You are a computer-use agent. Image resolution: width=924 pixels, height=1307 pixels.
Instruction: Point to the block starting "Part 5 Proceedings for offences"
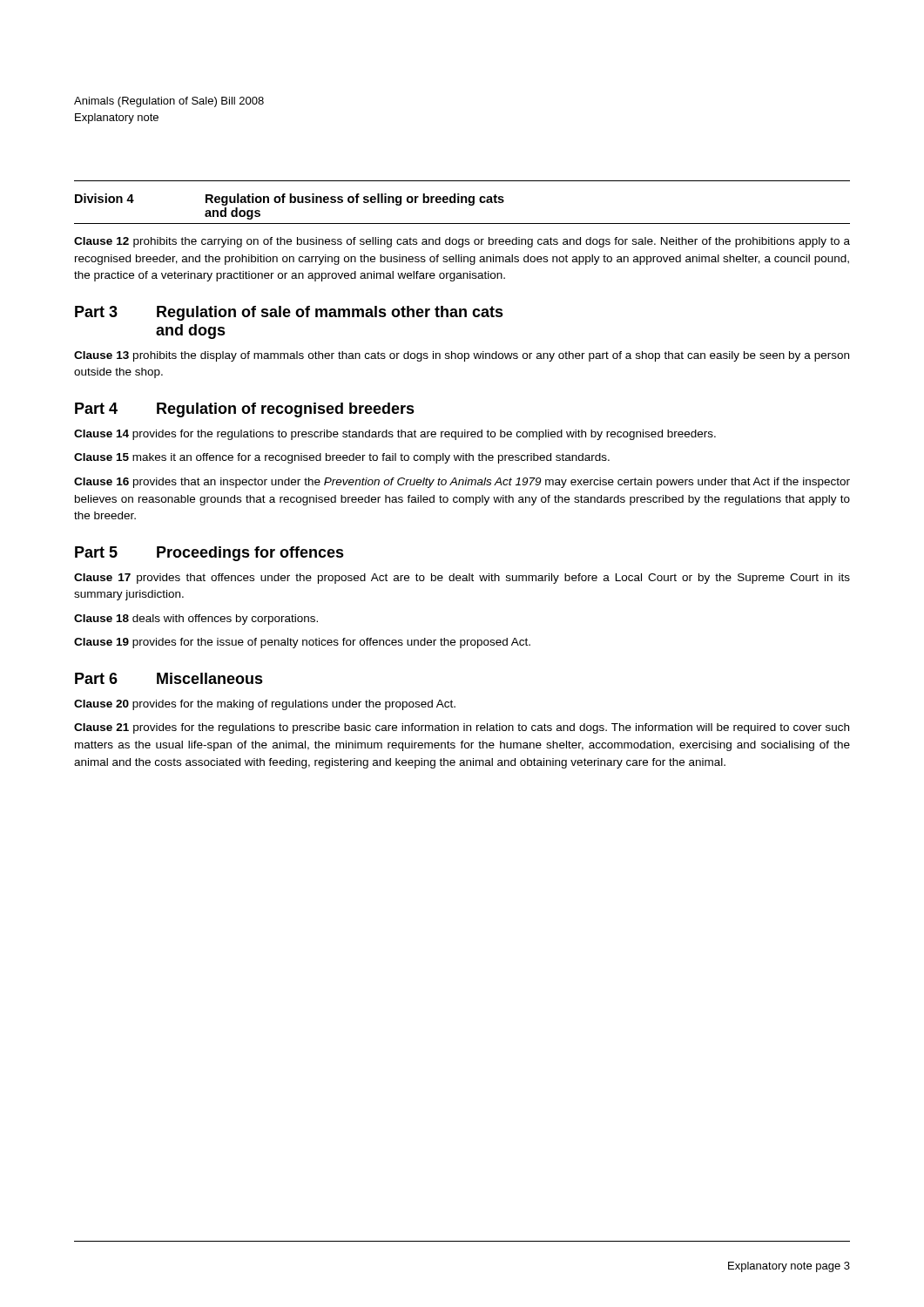click(209, 554)
